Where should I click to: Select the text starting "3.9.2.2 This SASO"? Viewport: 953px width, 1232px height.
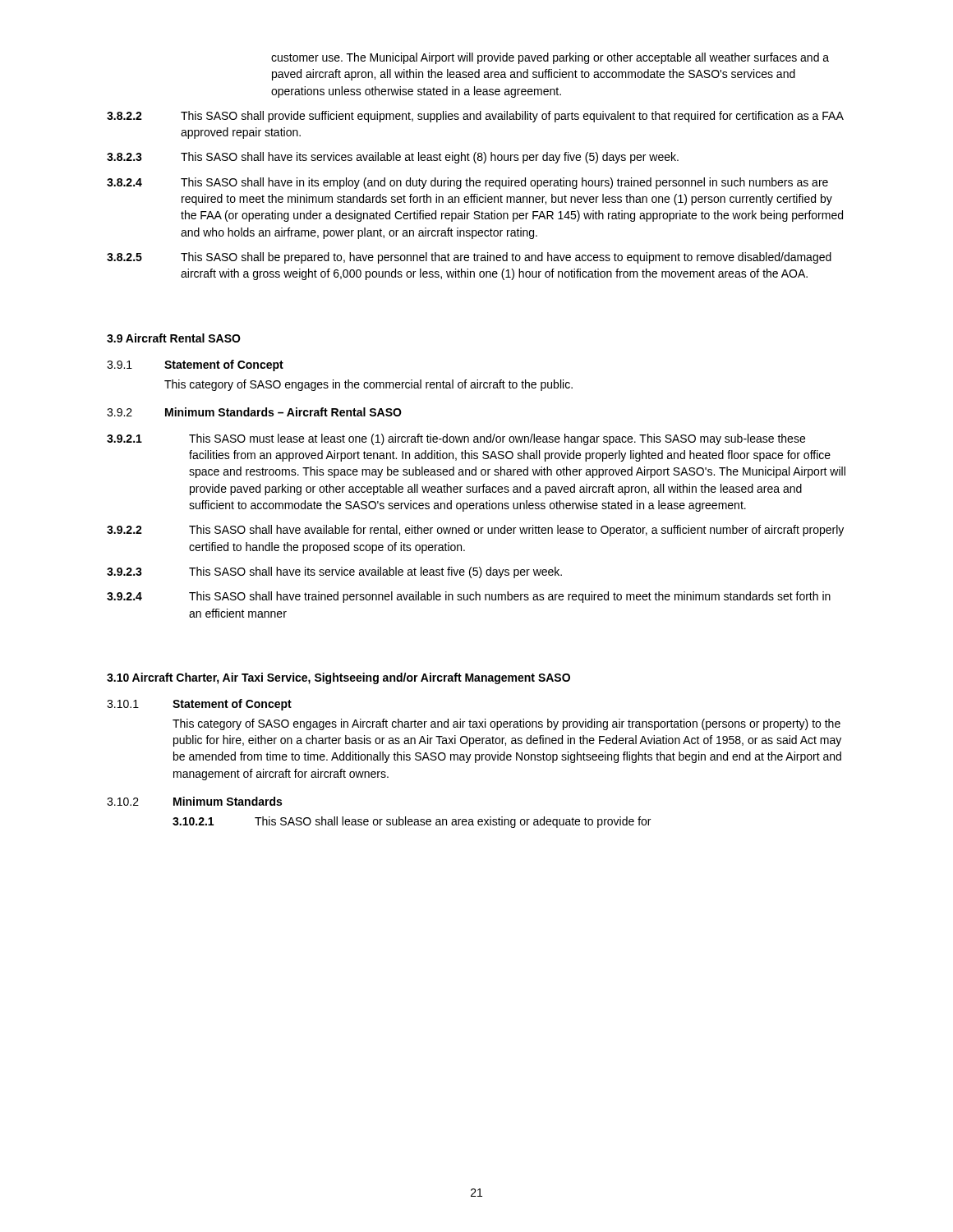(476, 539)
